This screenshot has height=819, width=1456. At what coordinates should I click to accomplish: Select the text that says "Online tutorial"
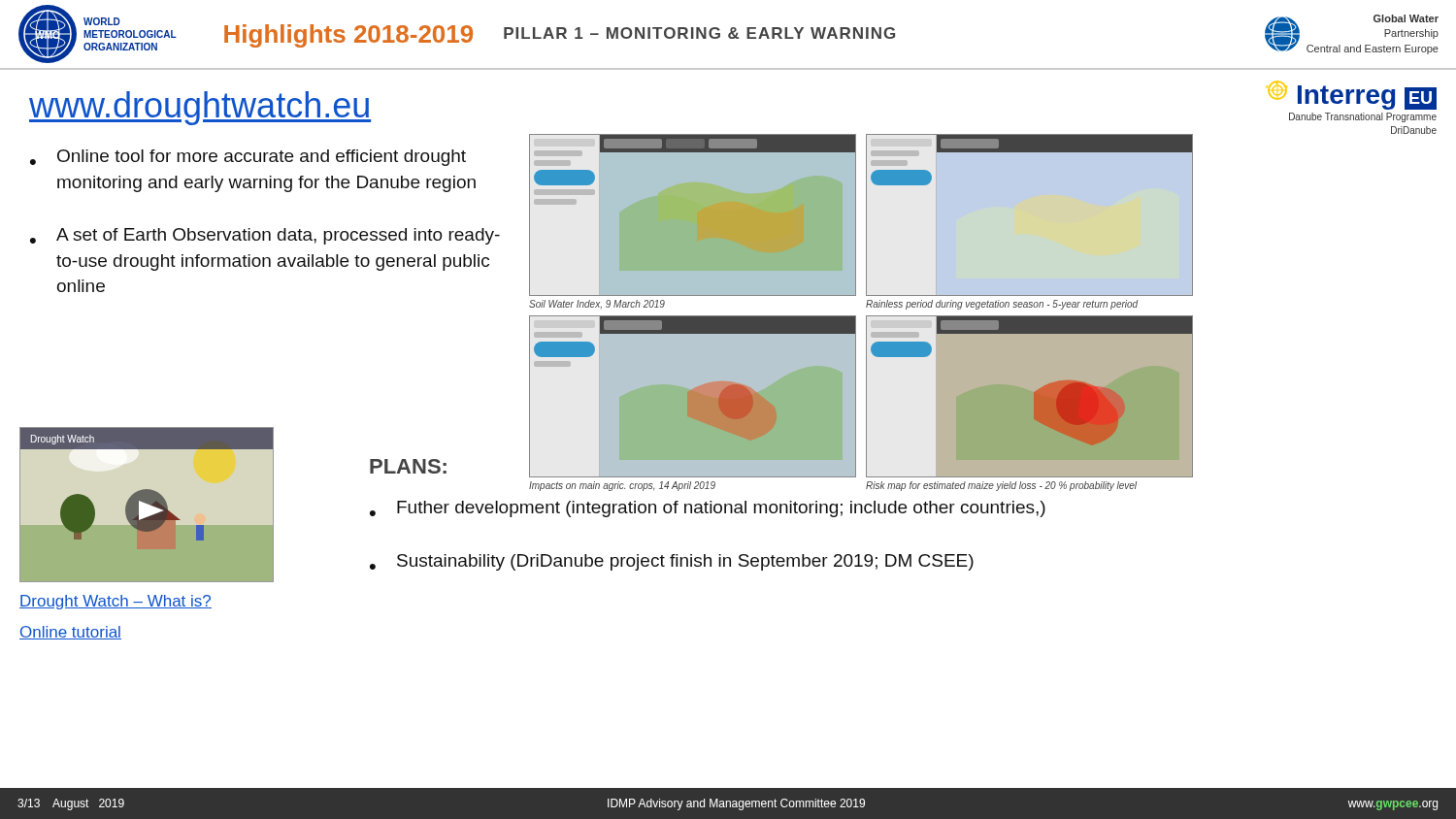tap(70, 632)
